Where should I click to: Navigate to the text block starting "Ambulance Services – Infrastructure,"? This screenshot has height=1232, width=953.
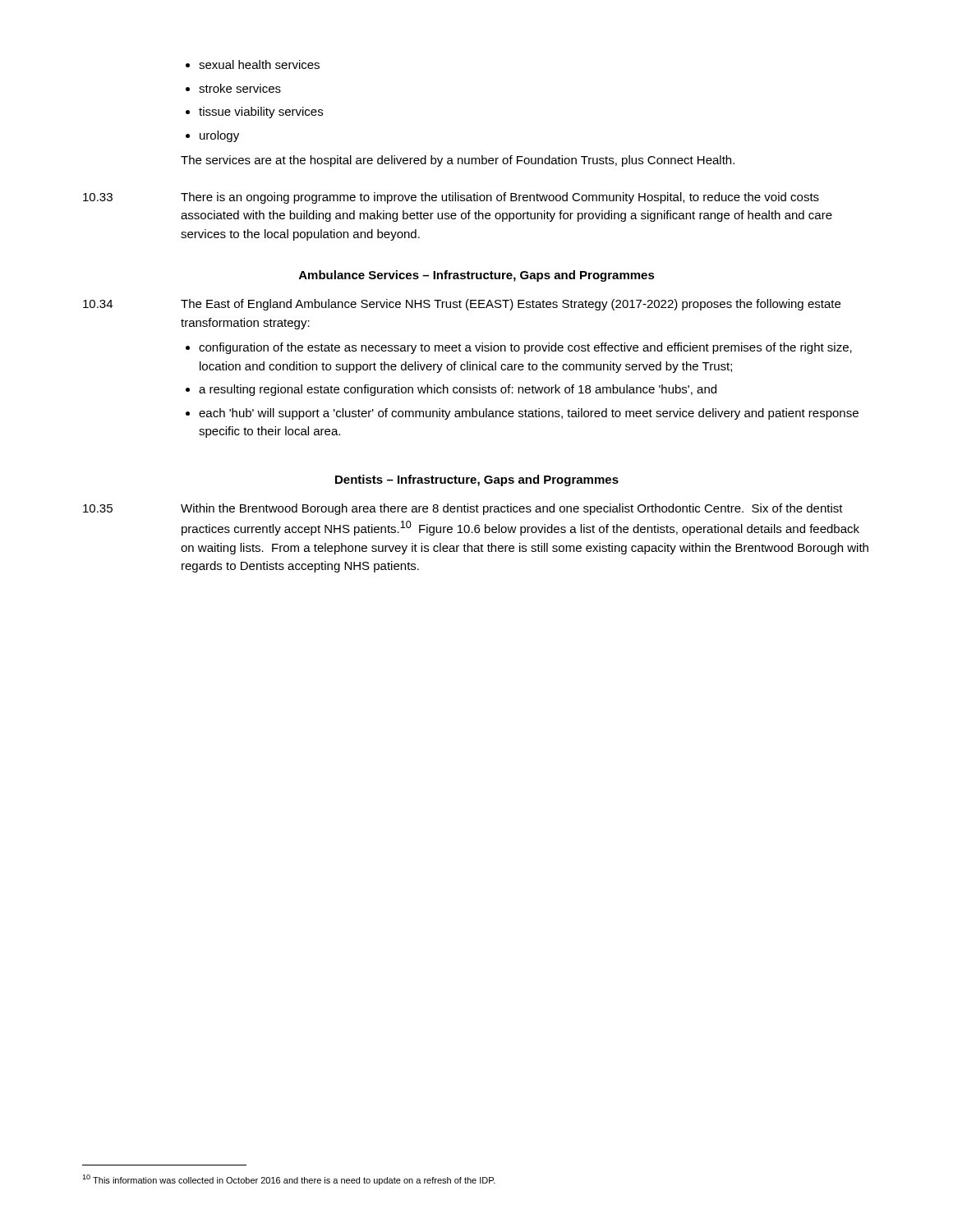point(476,275)
